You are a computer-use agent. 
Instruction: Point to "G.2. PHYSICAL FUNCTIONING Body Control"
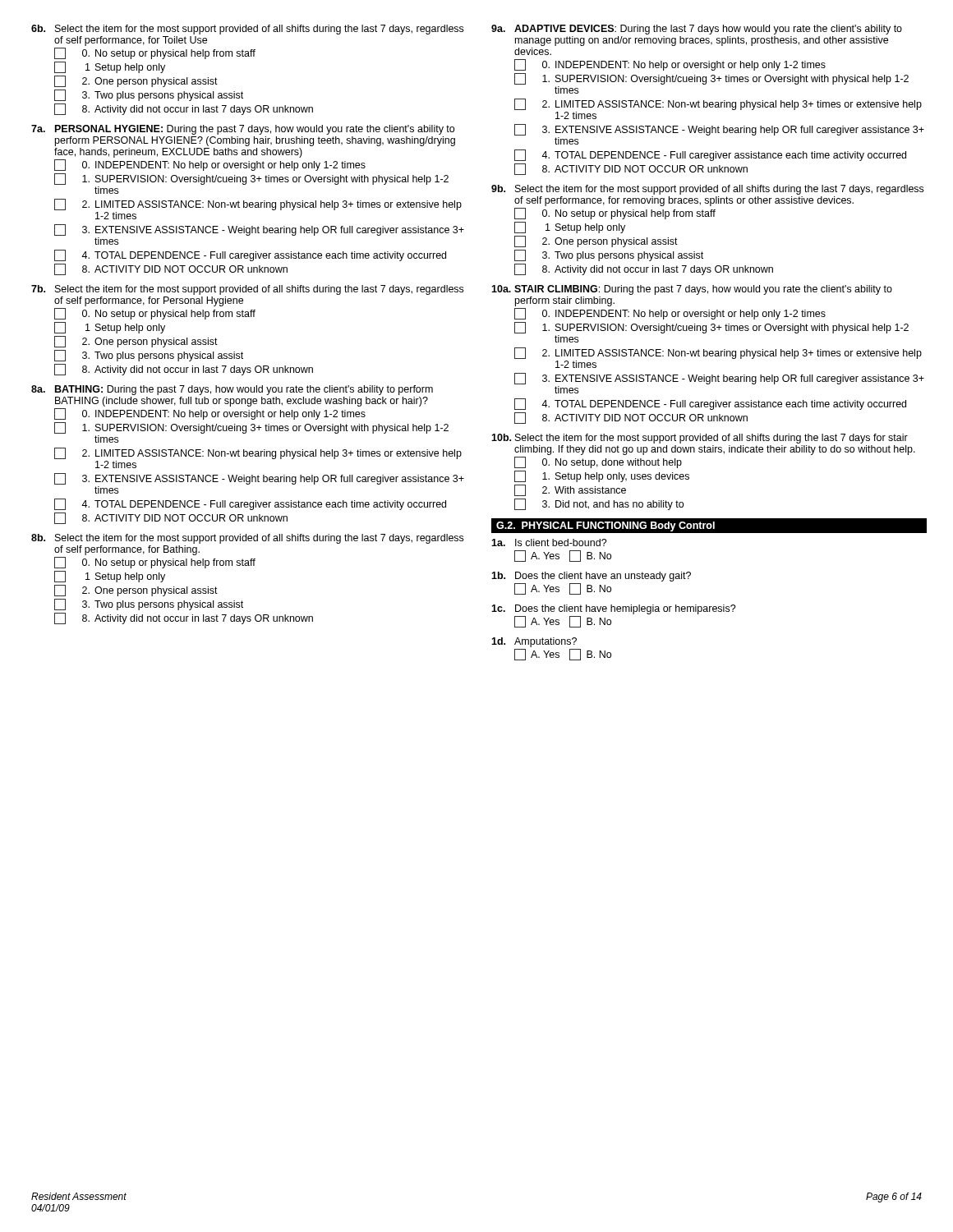[606, 526]
